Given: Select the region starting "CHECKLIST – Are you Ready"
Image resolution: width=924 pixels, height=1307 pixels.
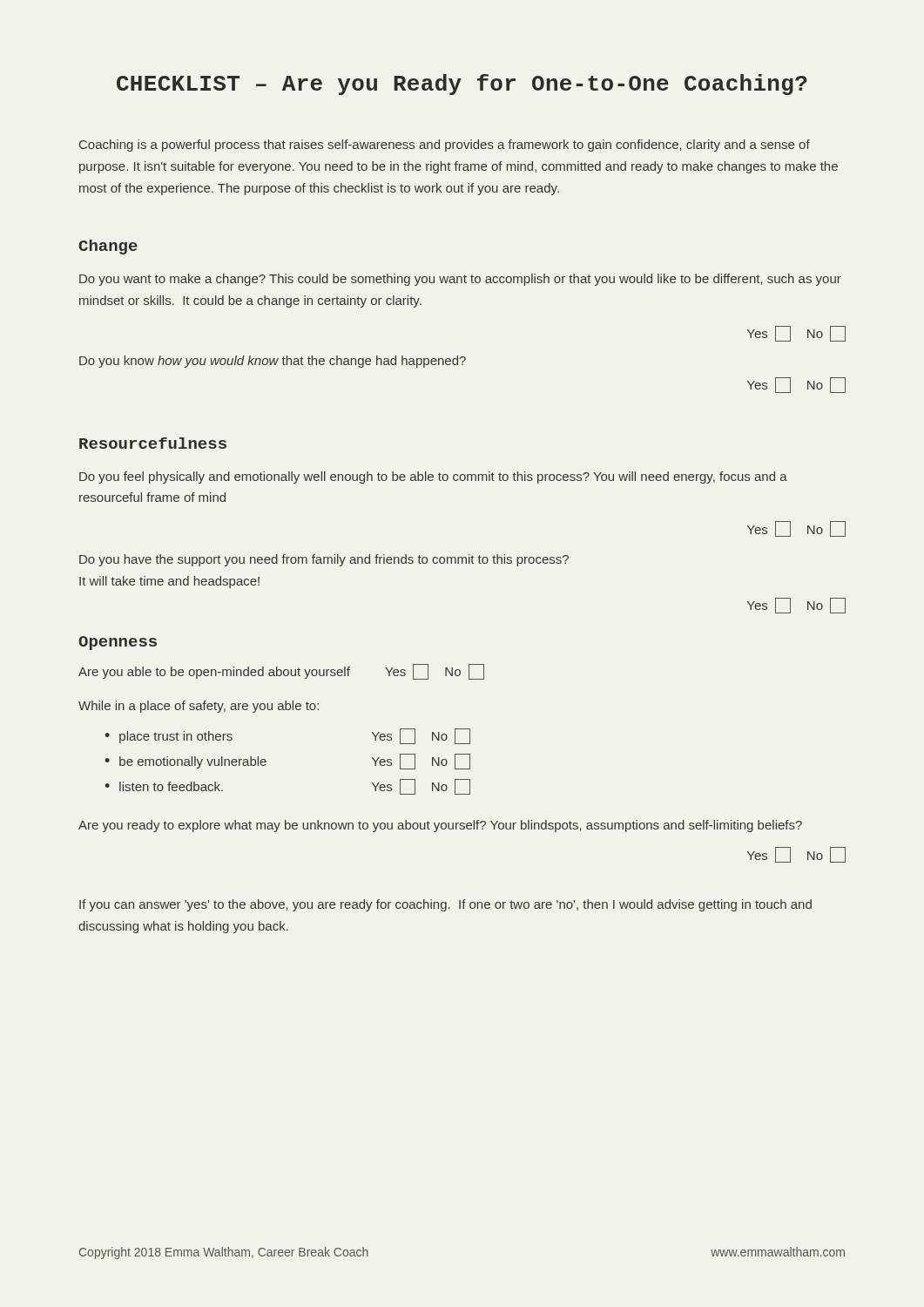Looking at the screenshot, I should pos(462,85).
